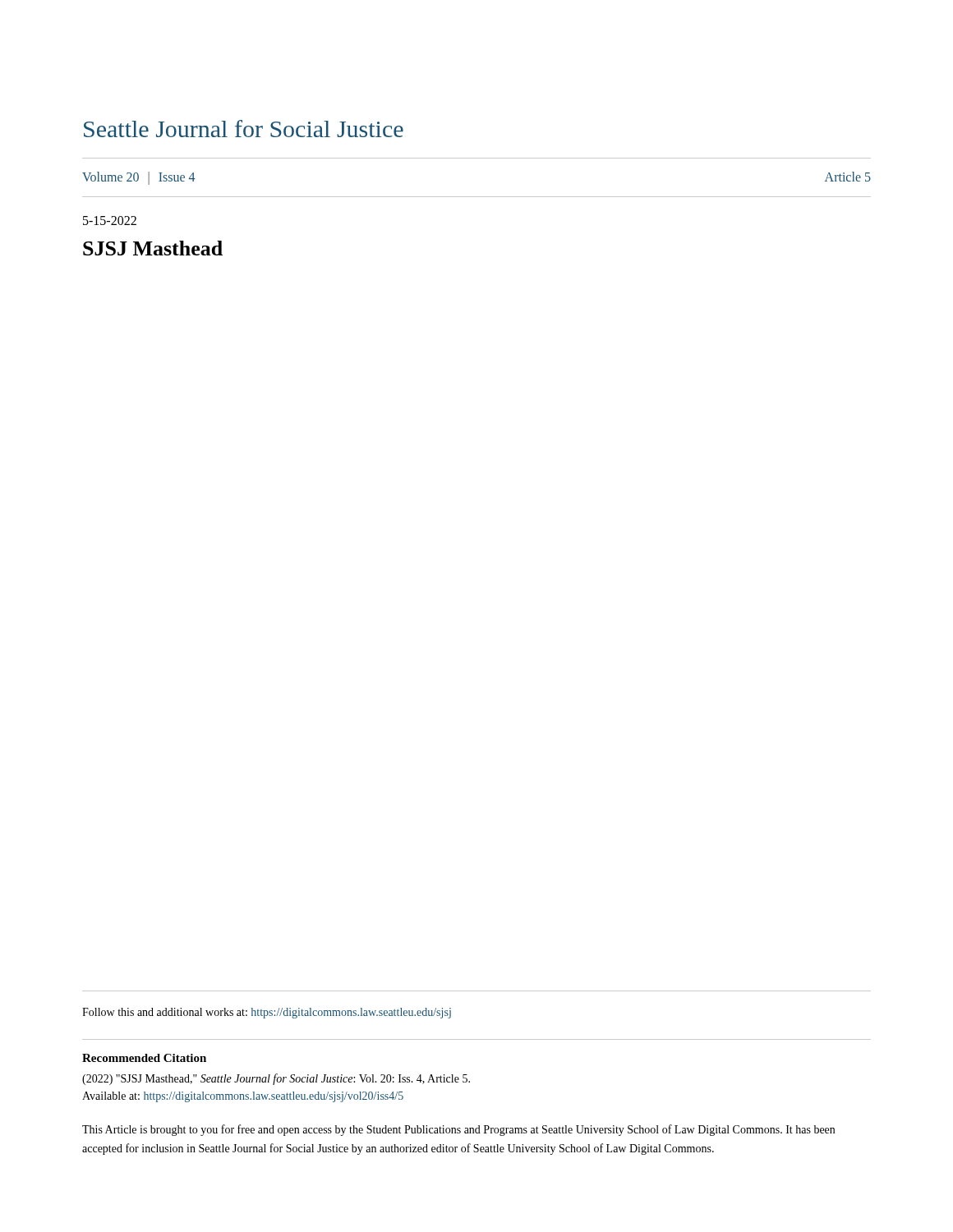Where is the passage that starts "Volume 20 | Issue 4"?
This screenshot has height=1232, width=953.
[134, 178]
